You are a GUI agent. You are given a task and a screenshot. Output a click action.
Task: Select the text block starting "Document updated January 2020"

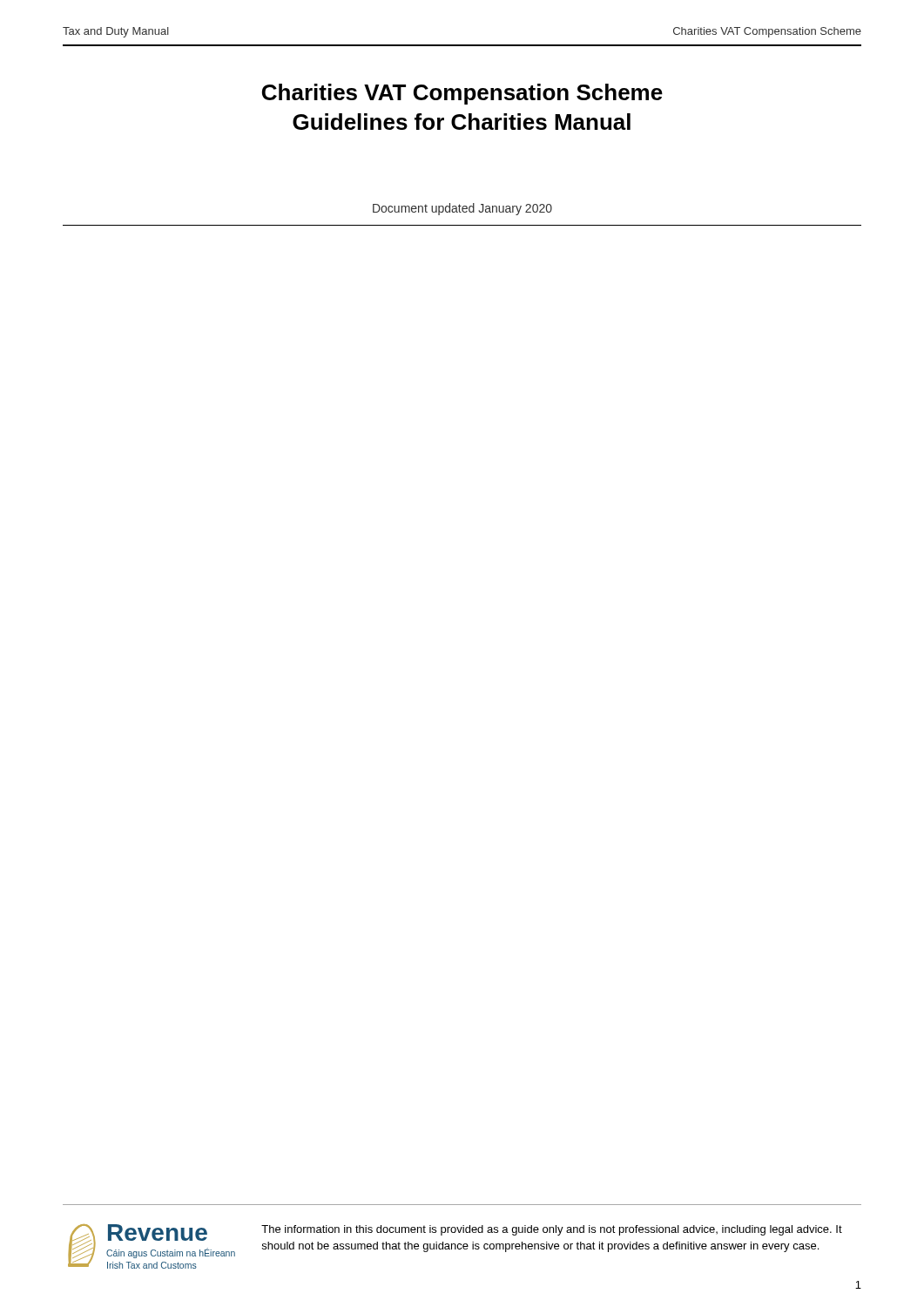(462, 208)
